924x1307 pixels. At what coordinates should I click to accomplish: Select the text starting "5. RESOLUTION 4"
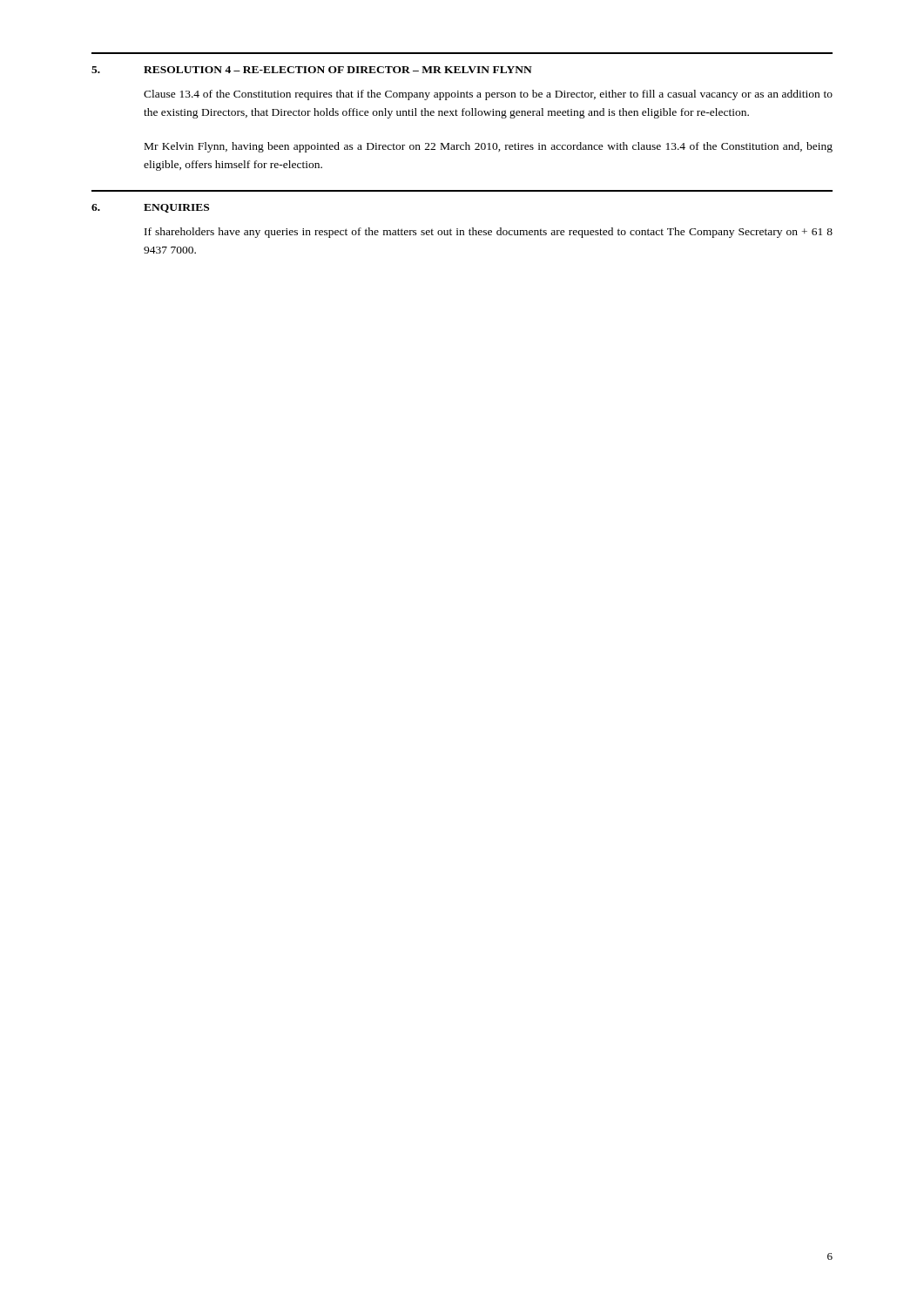(462, 70)
